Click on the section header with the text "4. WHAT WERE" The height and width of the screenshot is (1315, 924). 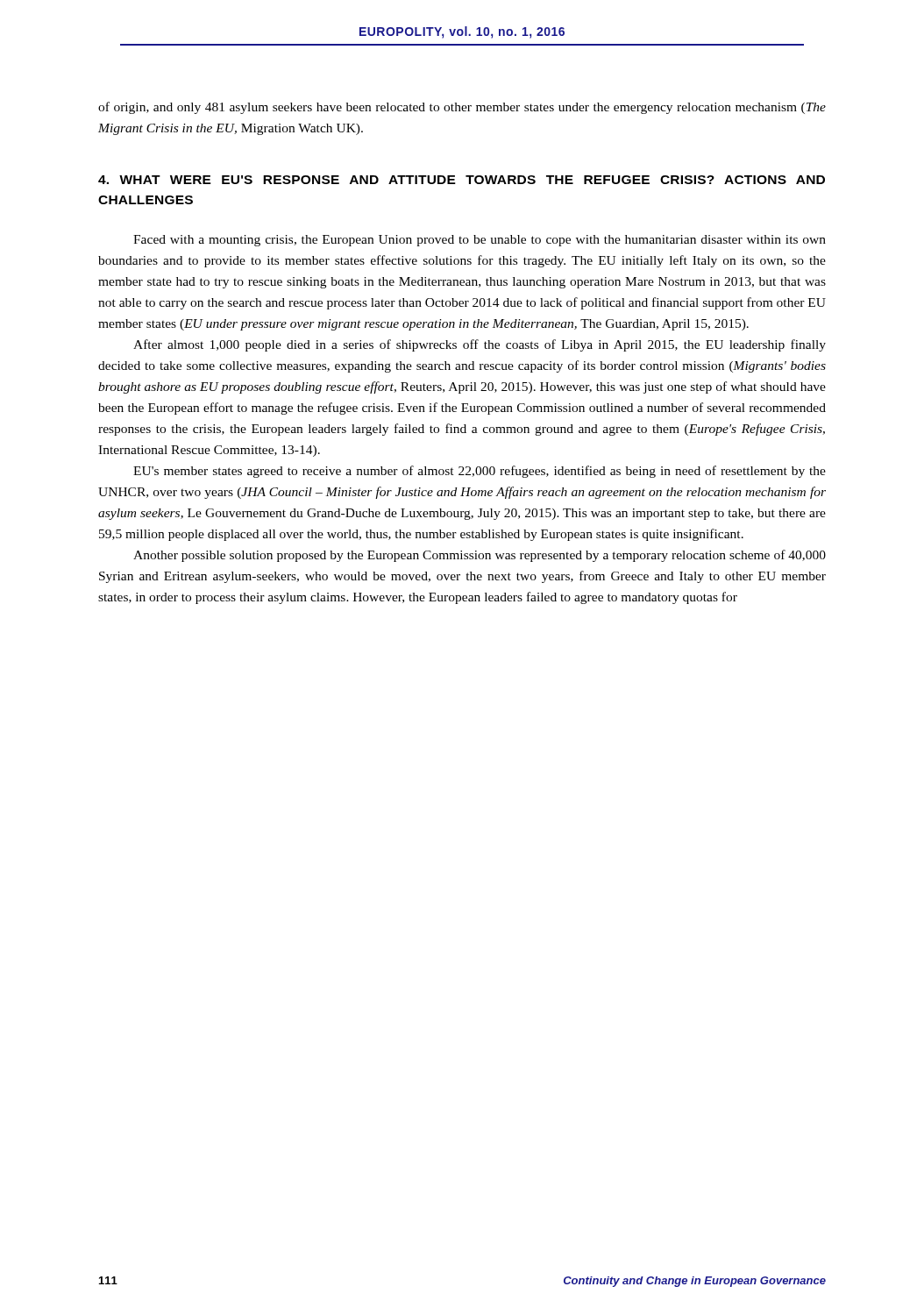click(x=462, y=189)
